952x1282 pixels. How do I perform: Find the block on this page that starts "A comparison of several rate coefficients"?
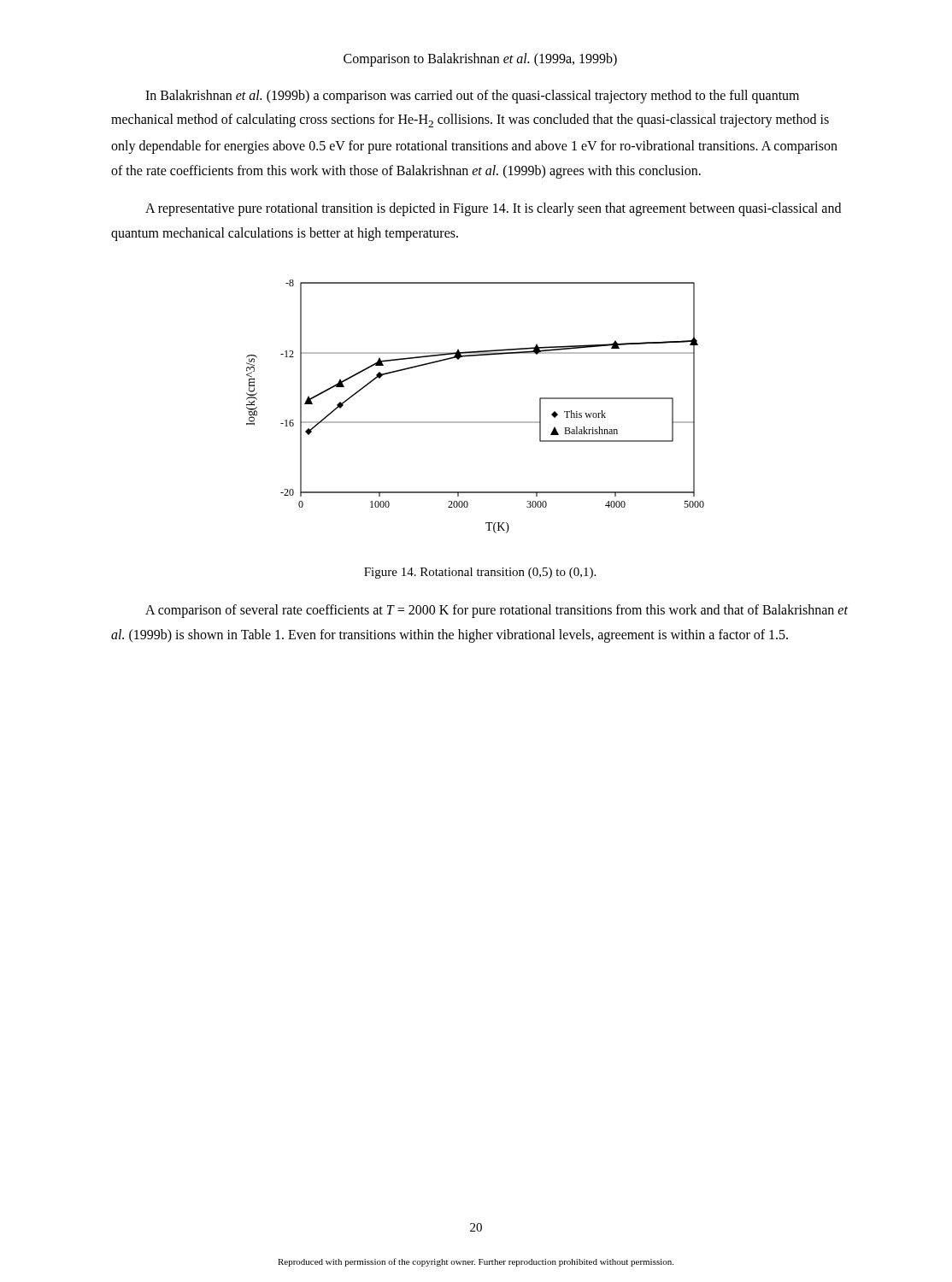(x=479, y=622)
